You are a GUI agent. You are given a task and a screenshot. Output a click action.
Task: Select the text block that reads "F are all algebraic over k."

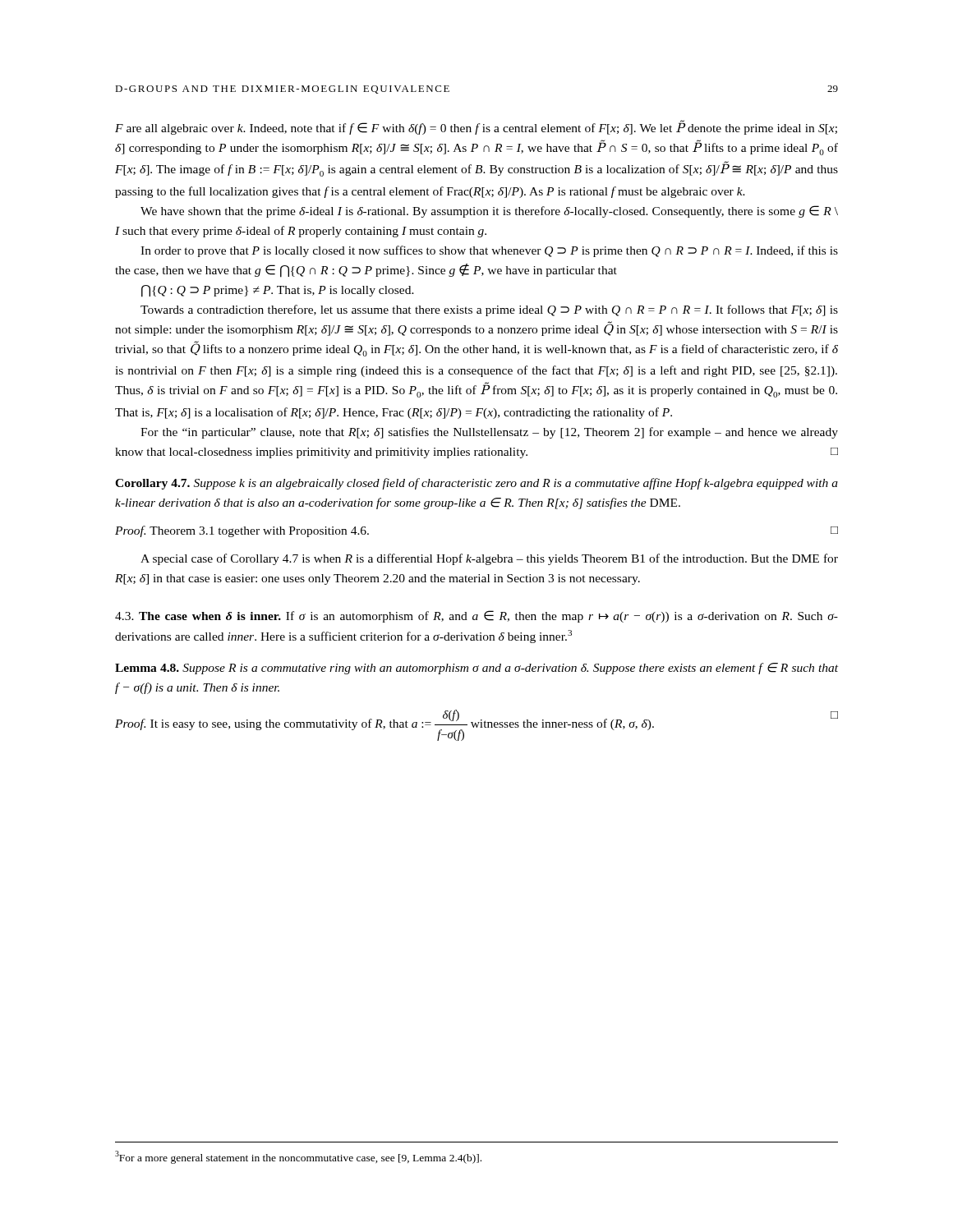(x=476, y=160)
